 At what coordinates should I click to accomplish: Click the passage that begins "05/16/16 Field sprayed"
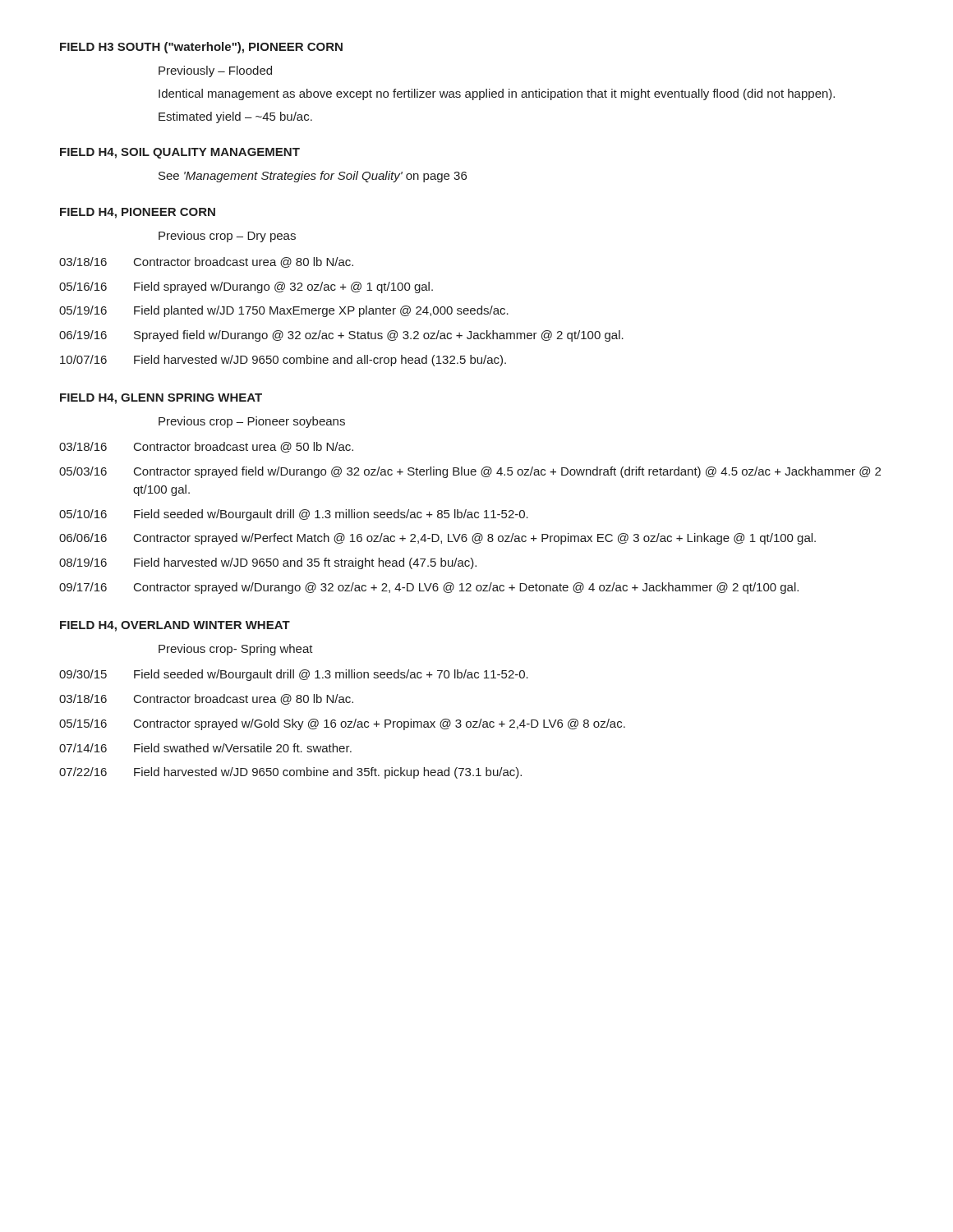[x=246, y=287]
